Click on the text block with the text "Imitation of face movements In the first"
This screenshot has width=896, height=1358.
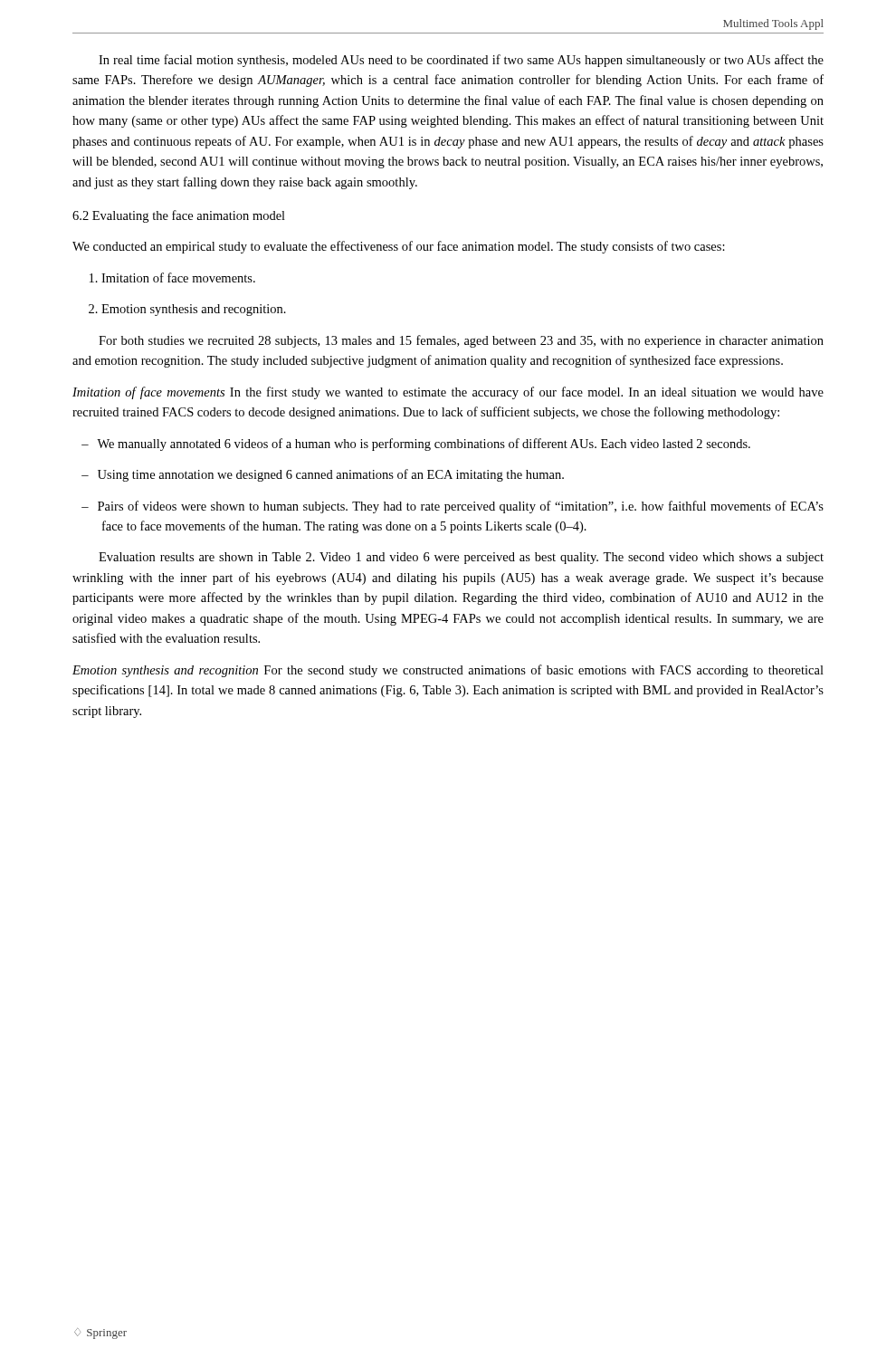(448, 402)
